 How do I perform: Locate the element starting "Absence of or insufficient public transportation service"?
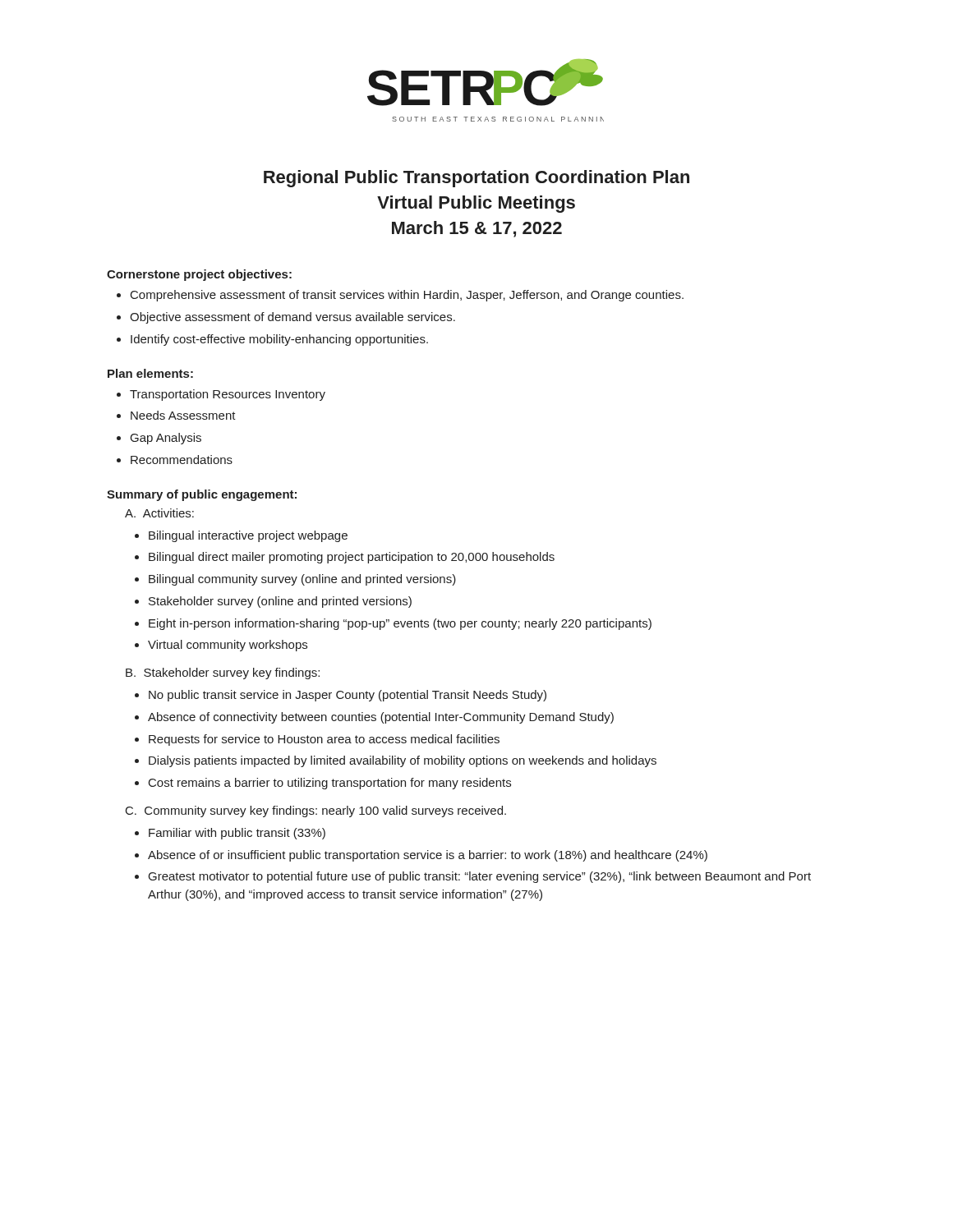[428, 854]
